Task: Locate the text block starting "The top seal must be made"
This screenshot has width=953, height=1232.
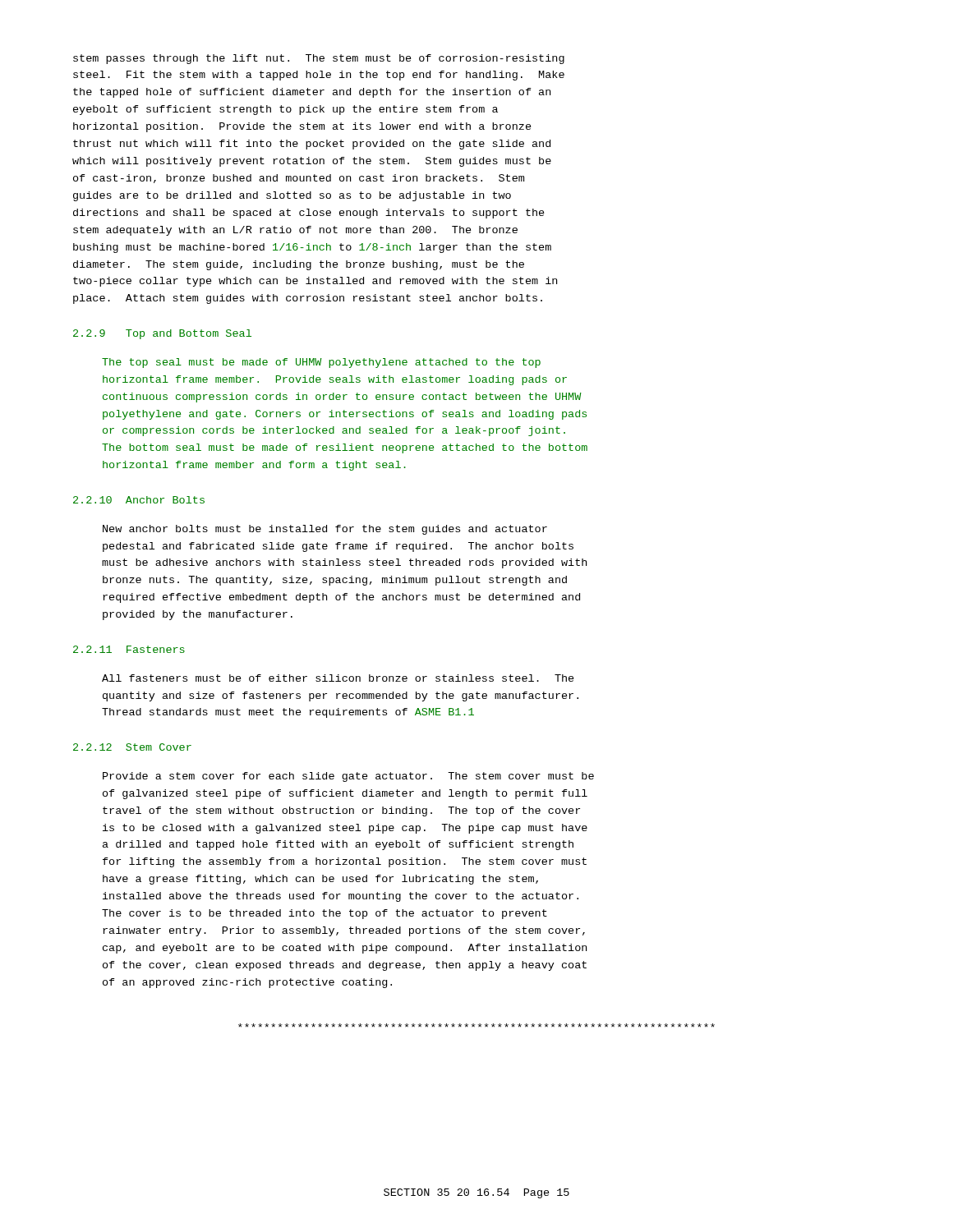Action: (x=491, y=415)
